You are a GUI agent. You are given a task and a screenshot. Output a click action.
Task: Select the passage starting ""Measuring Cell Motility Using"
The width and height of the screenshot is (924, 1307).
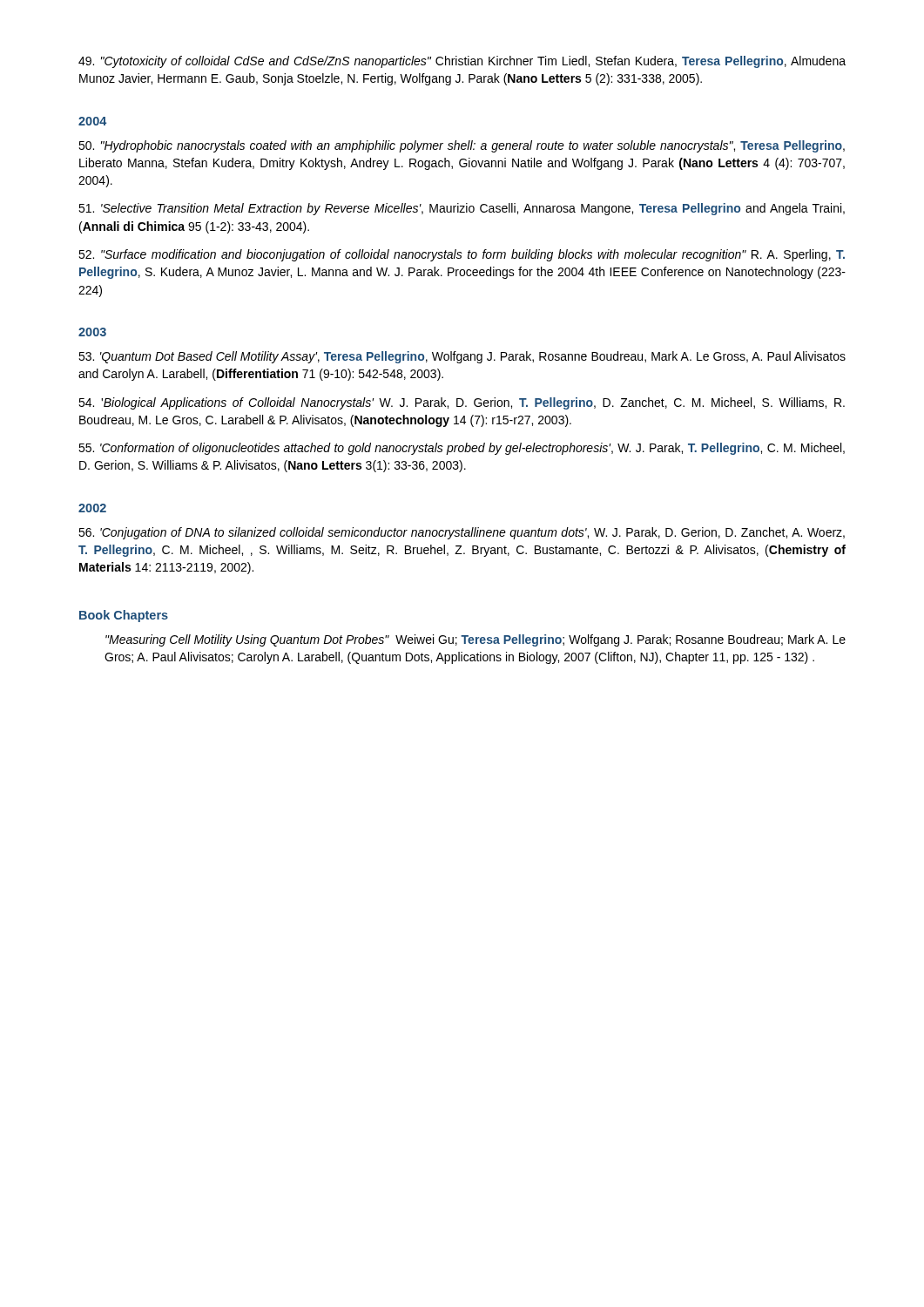tap(475, 648)
